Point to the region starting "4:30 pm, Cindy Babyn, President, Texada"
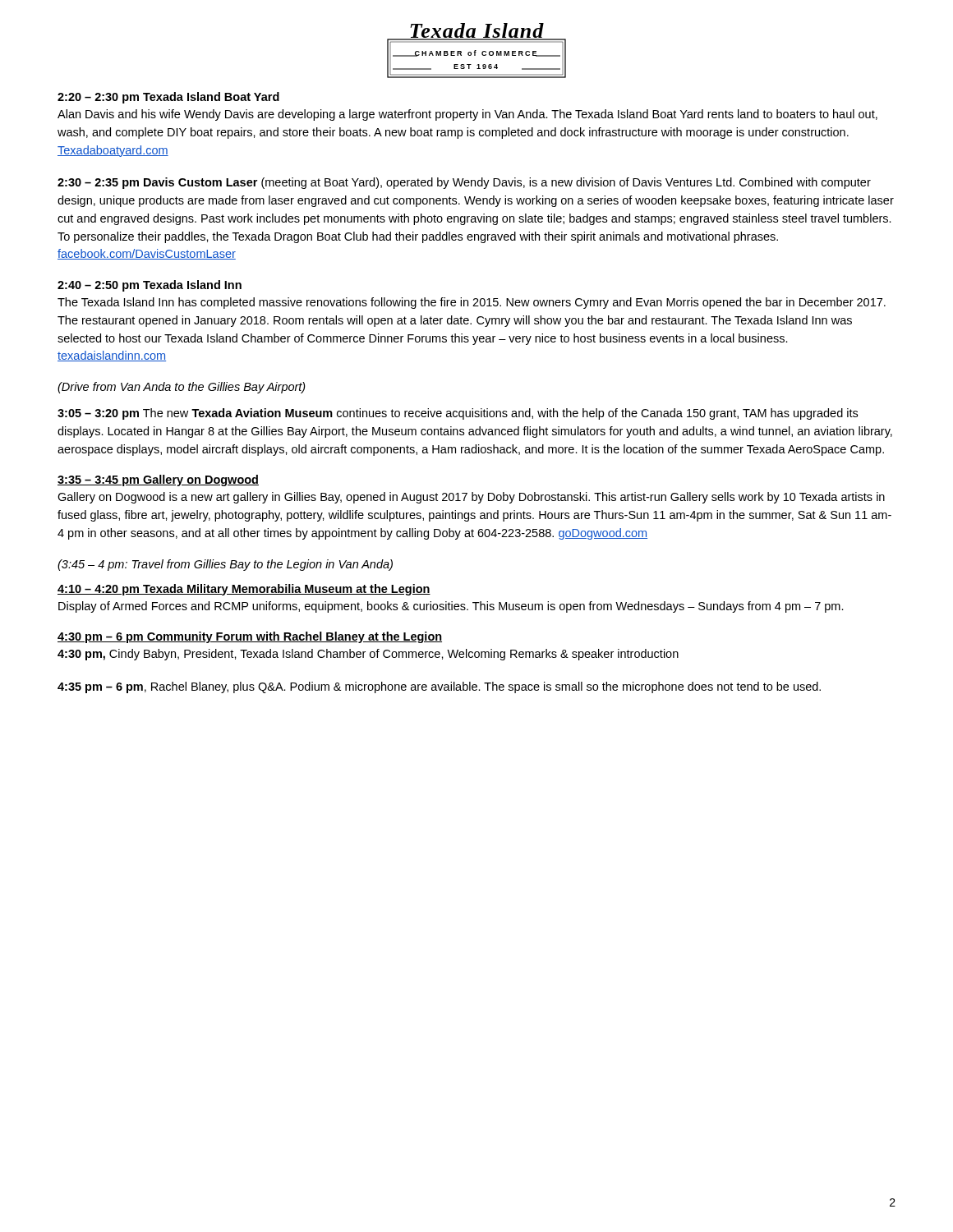 pyautogui.click(x=368, y=654)
